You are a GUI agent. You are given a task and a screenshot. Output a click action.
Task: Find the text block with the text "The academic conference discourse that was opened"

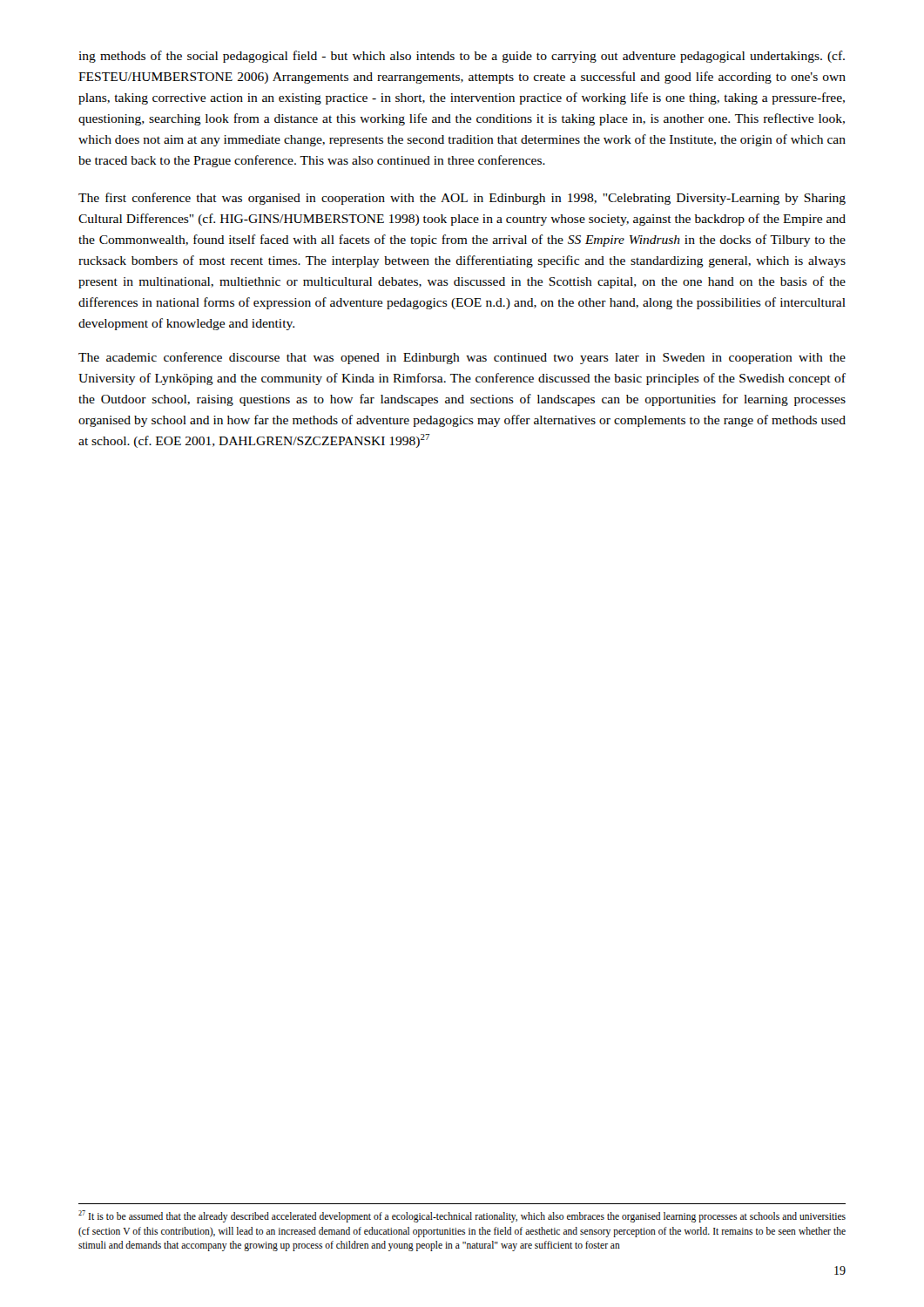coord(462,399)
